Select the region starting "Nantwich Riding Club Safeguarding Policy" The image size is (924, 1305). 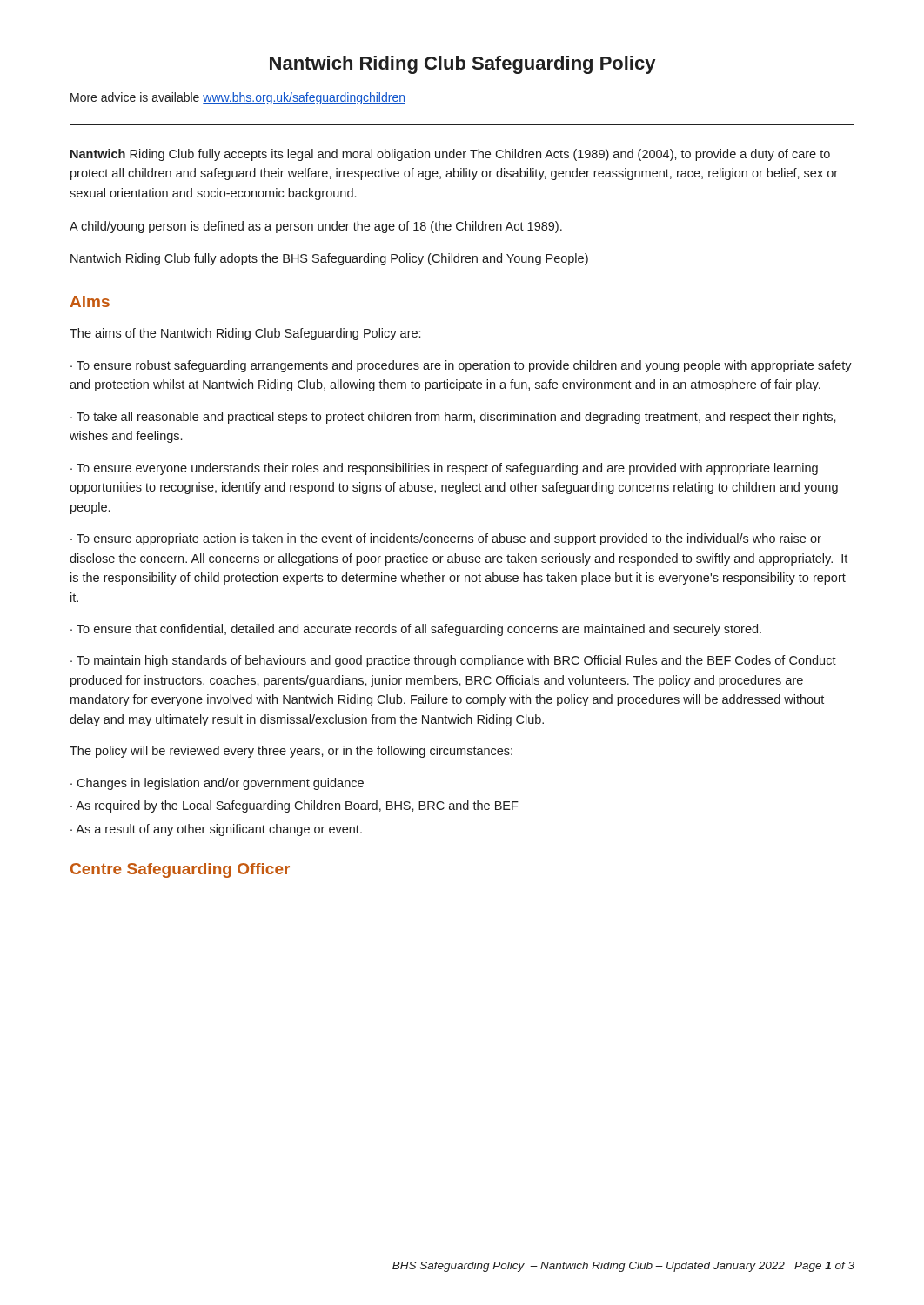[462, 63]
